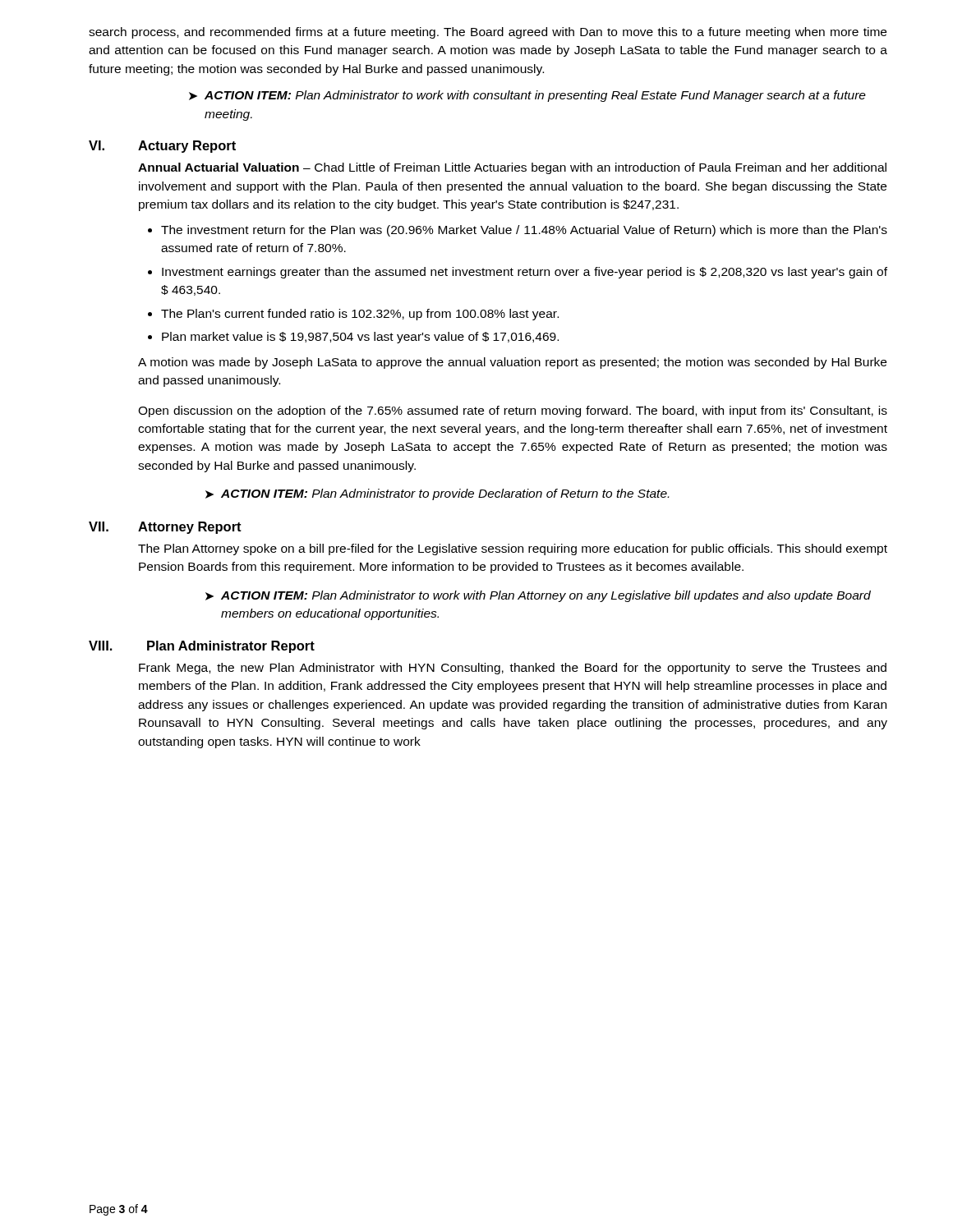The image size is (953, 1232).
Task: Click on the list item that reads "Plan market value is"
Action: click(360, 336)
